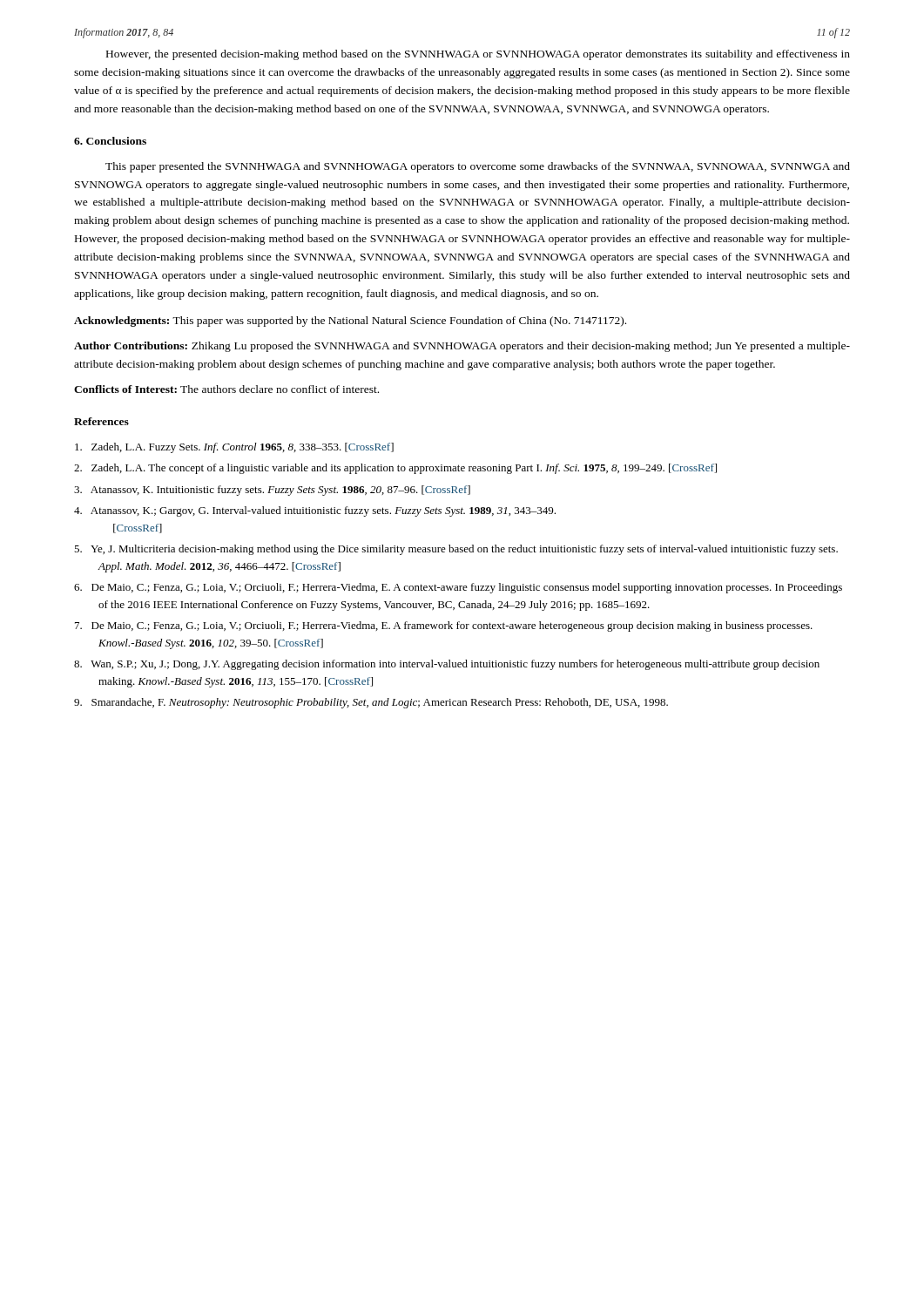Click on the text block starting "Author Contributions: Zhikang Lu"
The width and height of the screenshot is (924, 1307).
click(462, 355)
